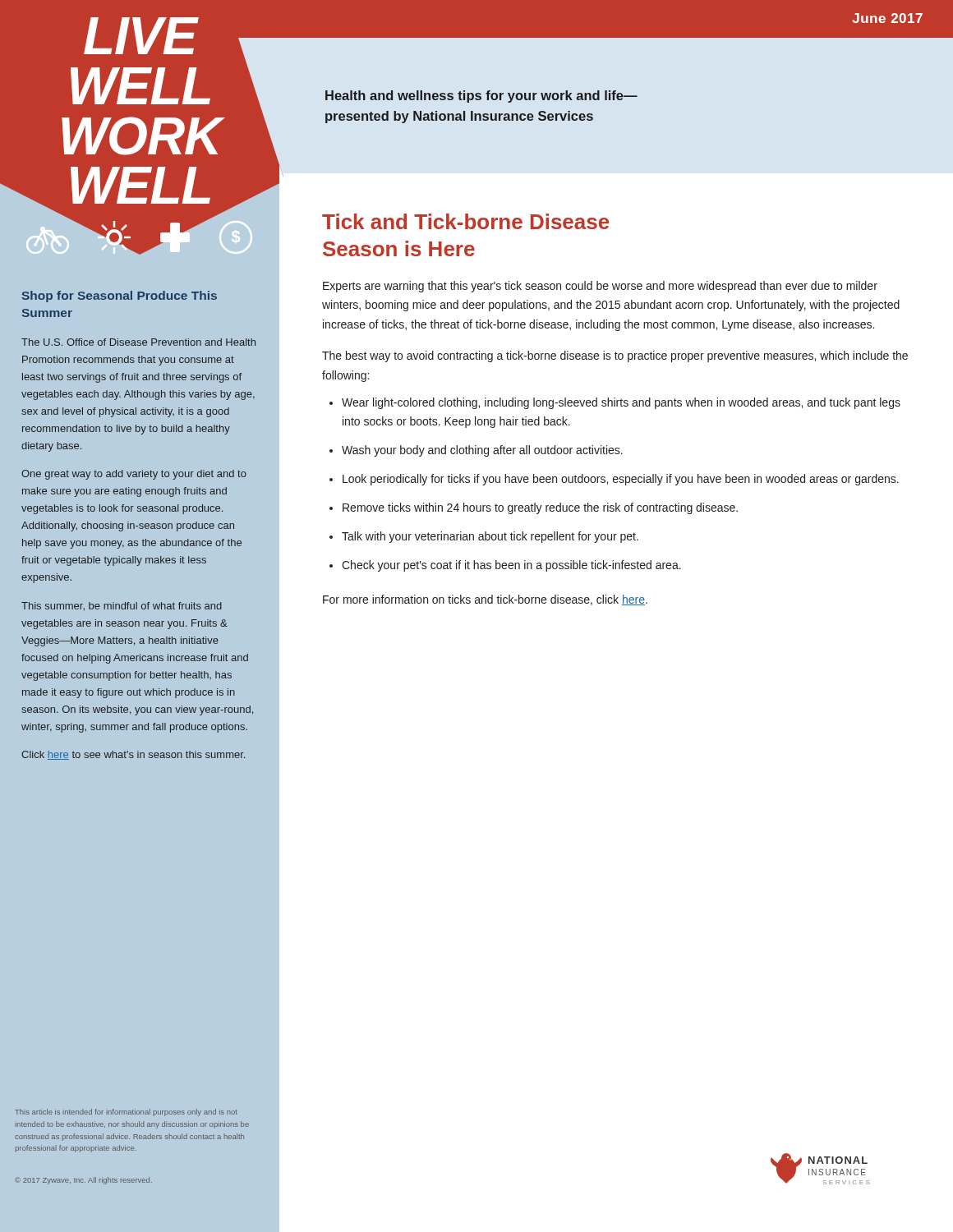Point to the block beginning "Click here to see"
This screenshot has width=953, height=1232.
134,754
